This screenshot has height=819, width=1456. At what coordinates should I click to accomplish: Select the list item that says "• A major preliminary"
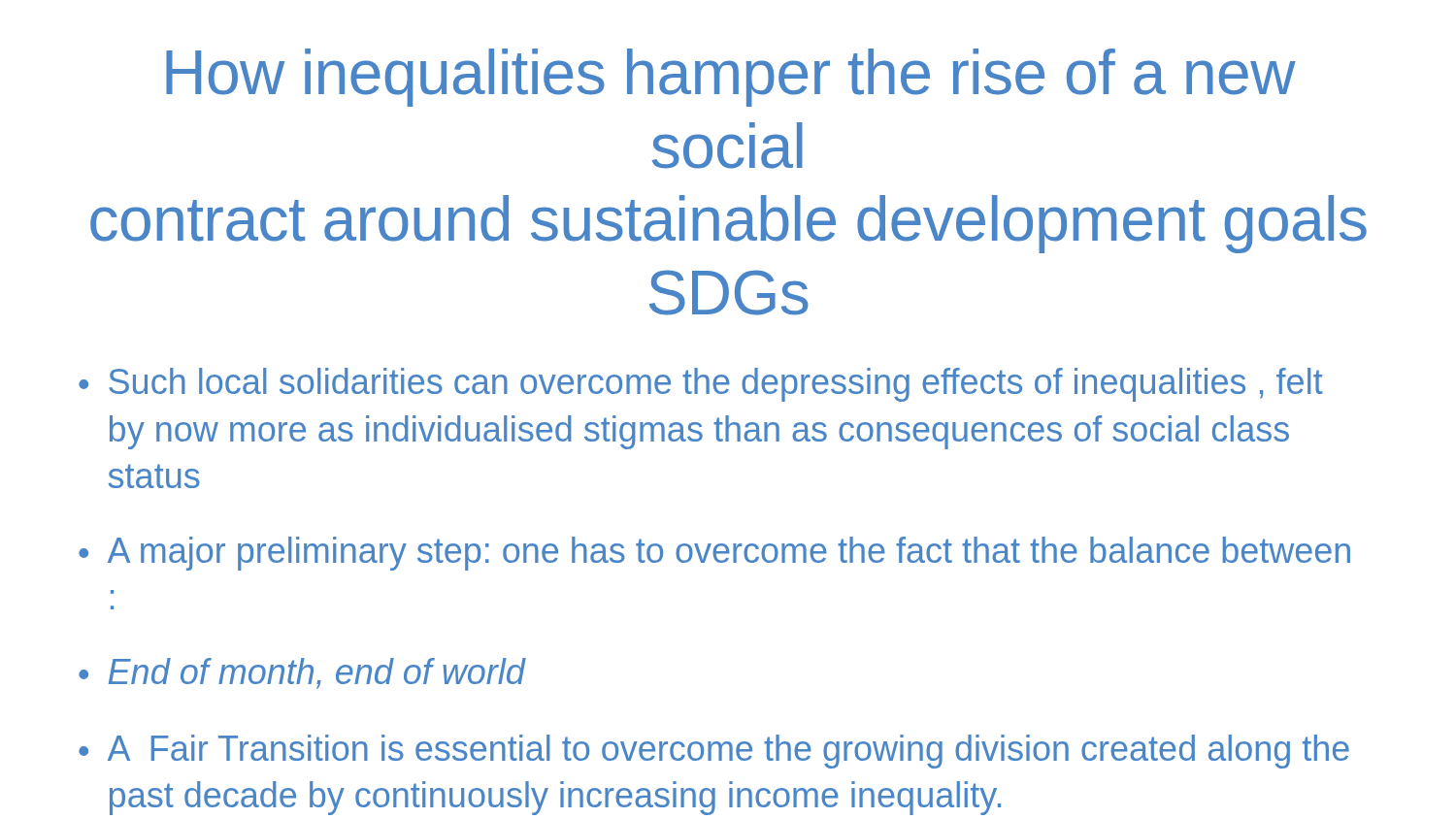[714, 554]
